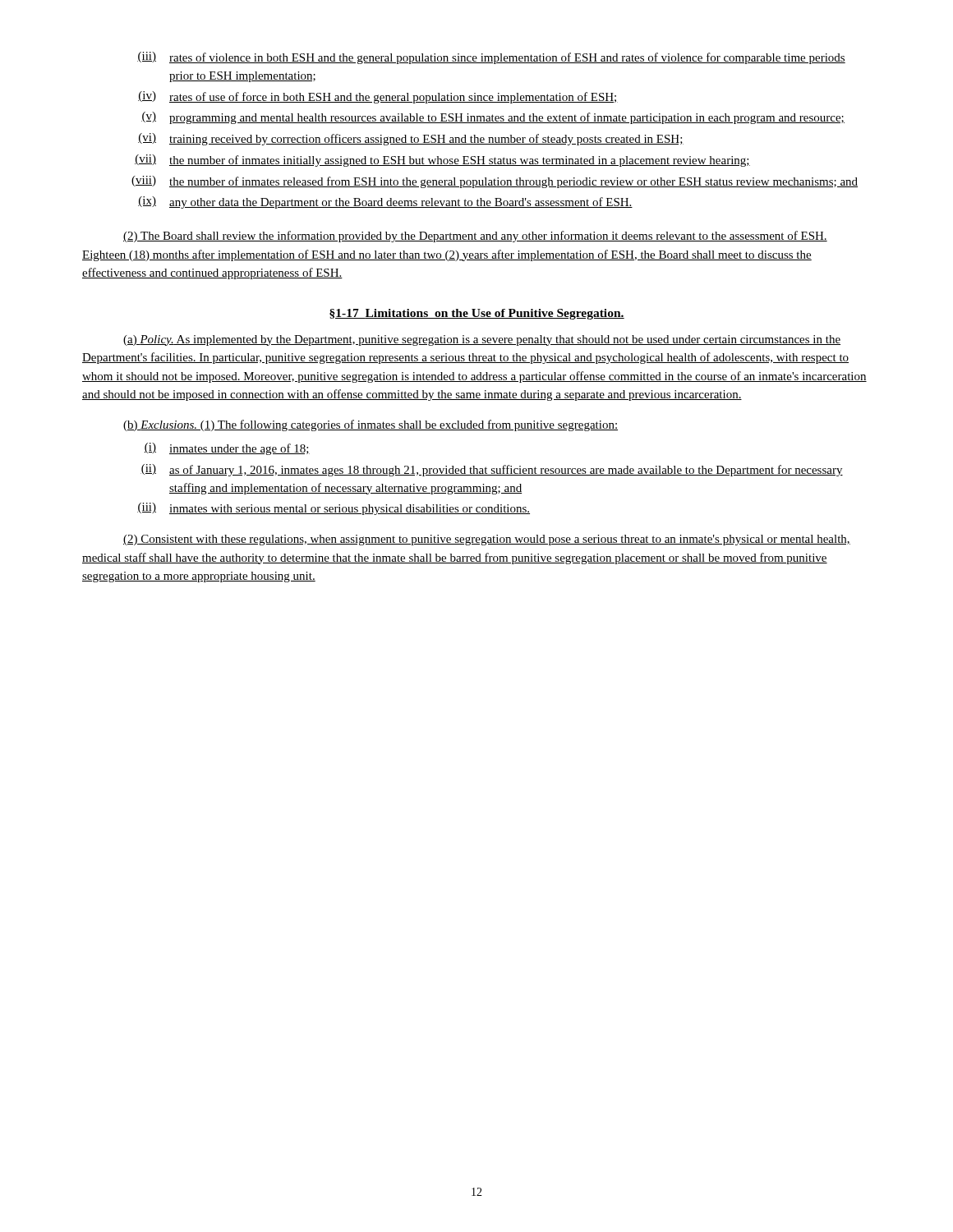Find the passage starting "(iii) rates of violence in both ESH"
The height and width of the screenshot is (1232, 953).
click(x=476, y=67)
